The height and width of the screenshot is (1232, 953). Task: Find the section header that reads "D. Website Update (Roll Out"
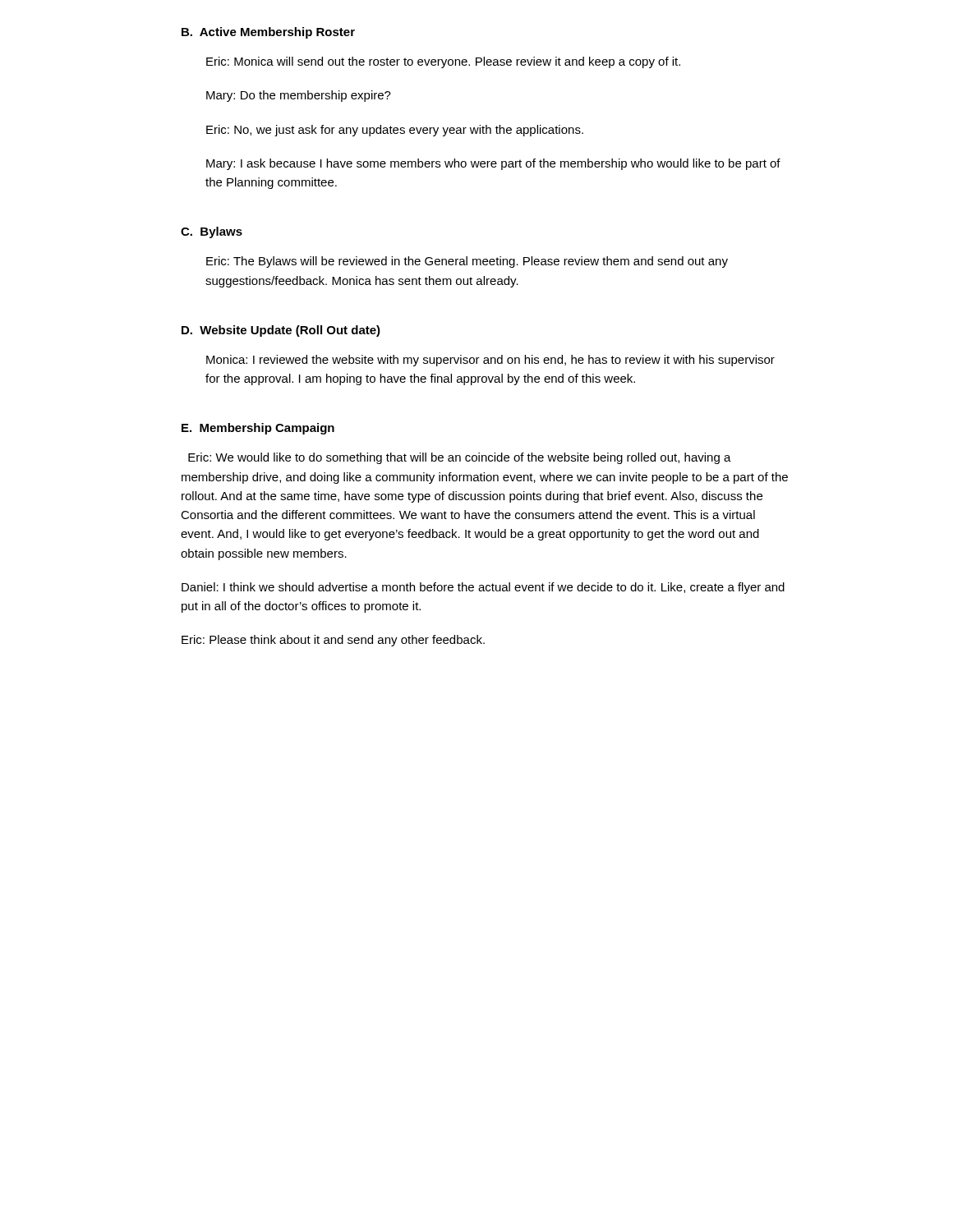[x=281, y=330]
